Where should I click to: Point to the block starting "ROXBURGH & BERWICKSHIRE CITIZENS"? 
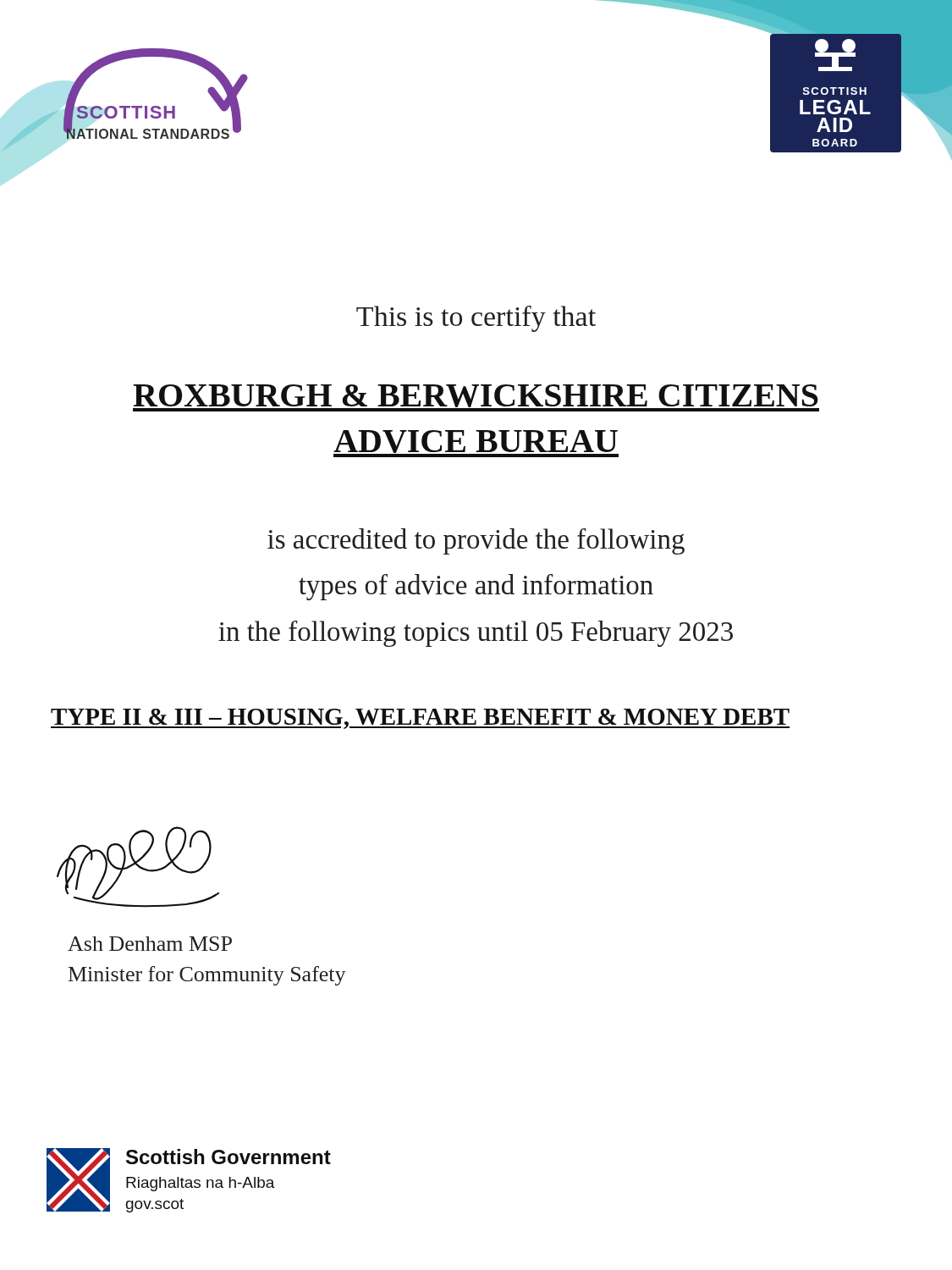pyautogui.click(x=476, y=418)
